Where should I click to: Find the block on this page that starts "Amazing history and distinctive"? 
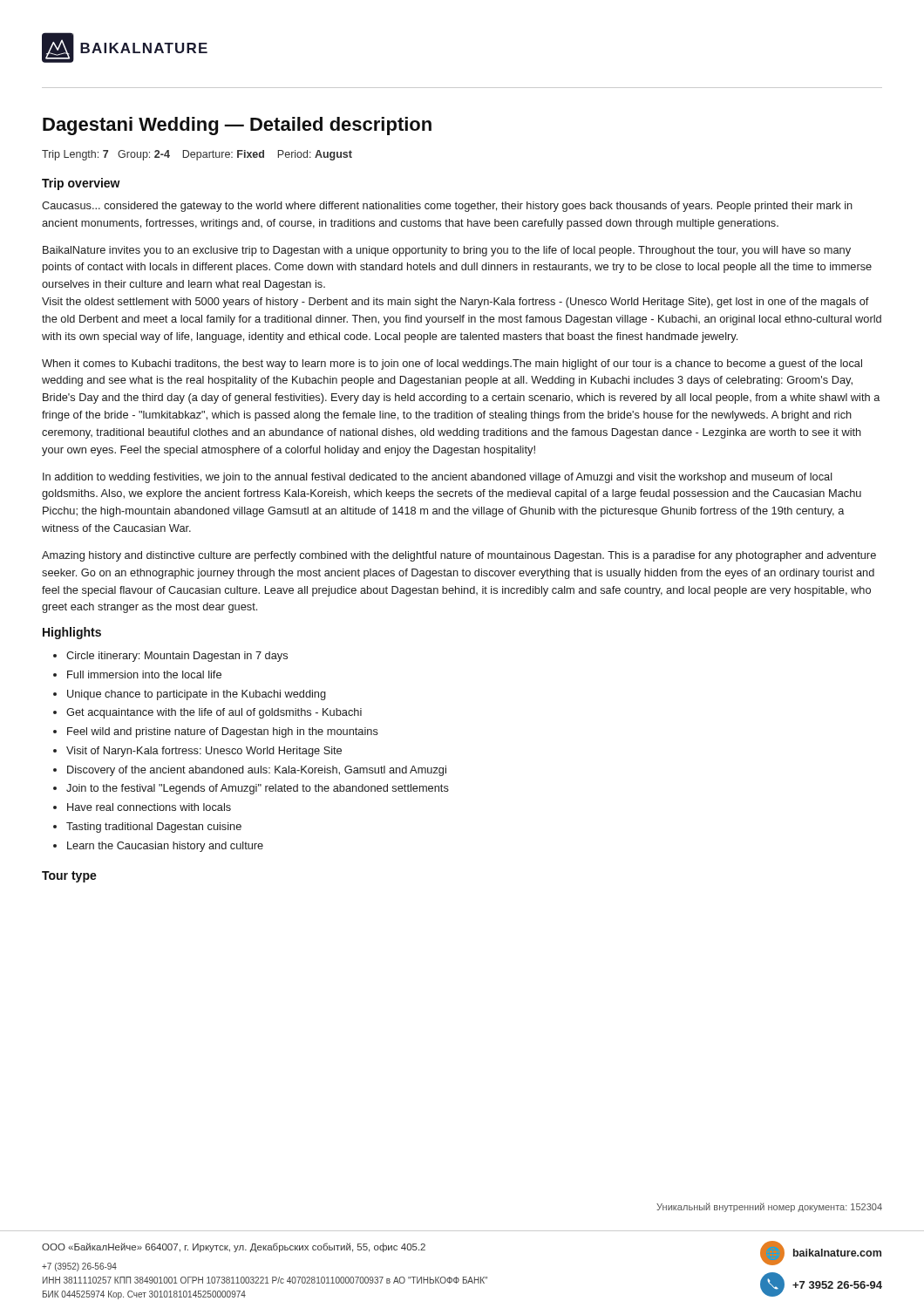[x=459, y=581]
